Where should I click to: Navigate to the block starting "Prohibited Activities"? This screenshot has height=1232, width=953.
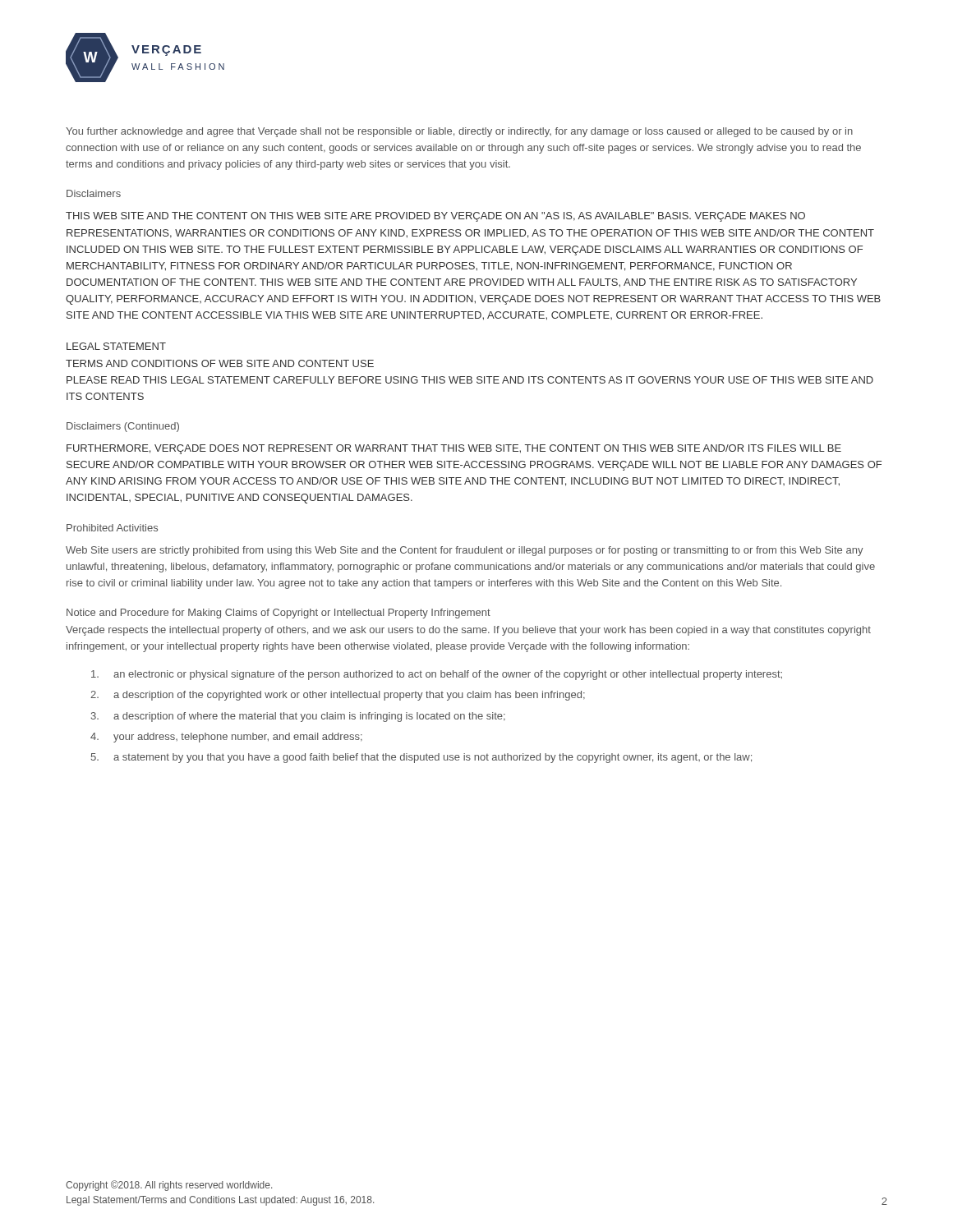(x=112, y=527)
